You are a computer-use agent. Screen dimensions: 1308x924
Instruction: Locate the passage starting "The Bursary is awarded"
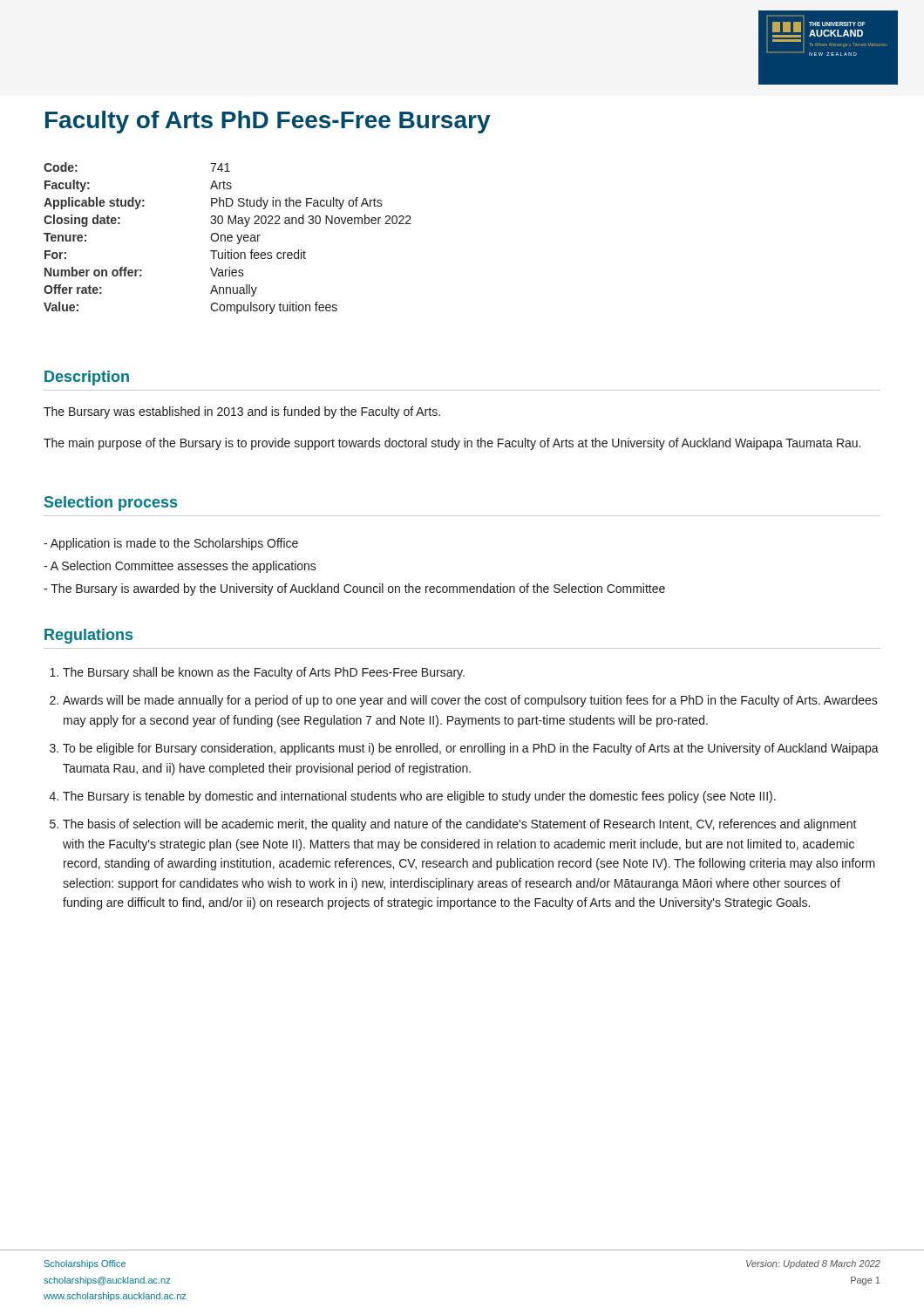pos(354,589)
